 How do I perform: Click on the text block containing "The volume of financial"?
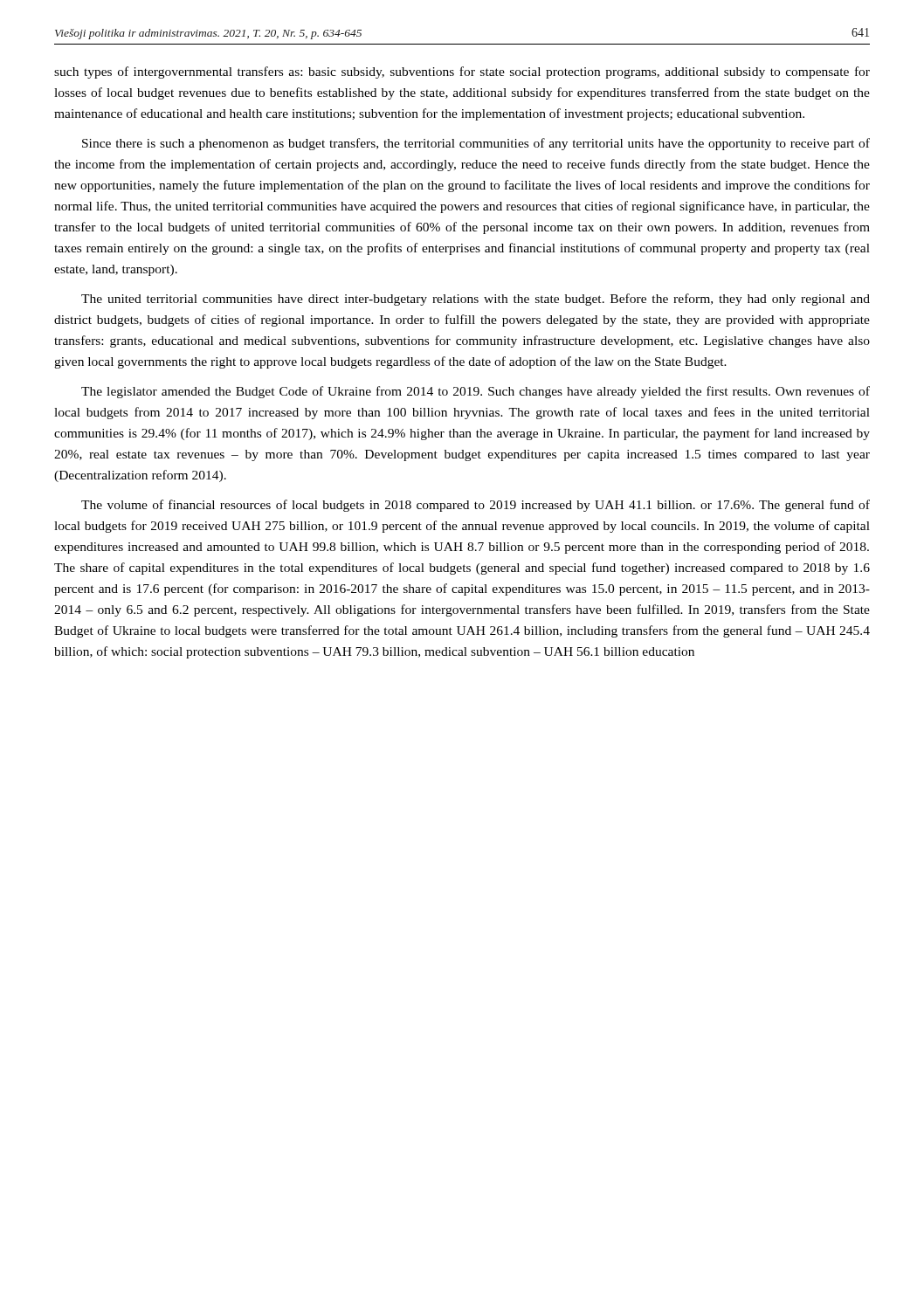462,578
